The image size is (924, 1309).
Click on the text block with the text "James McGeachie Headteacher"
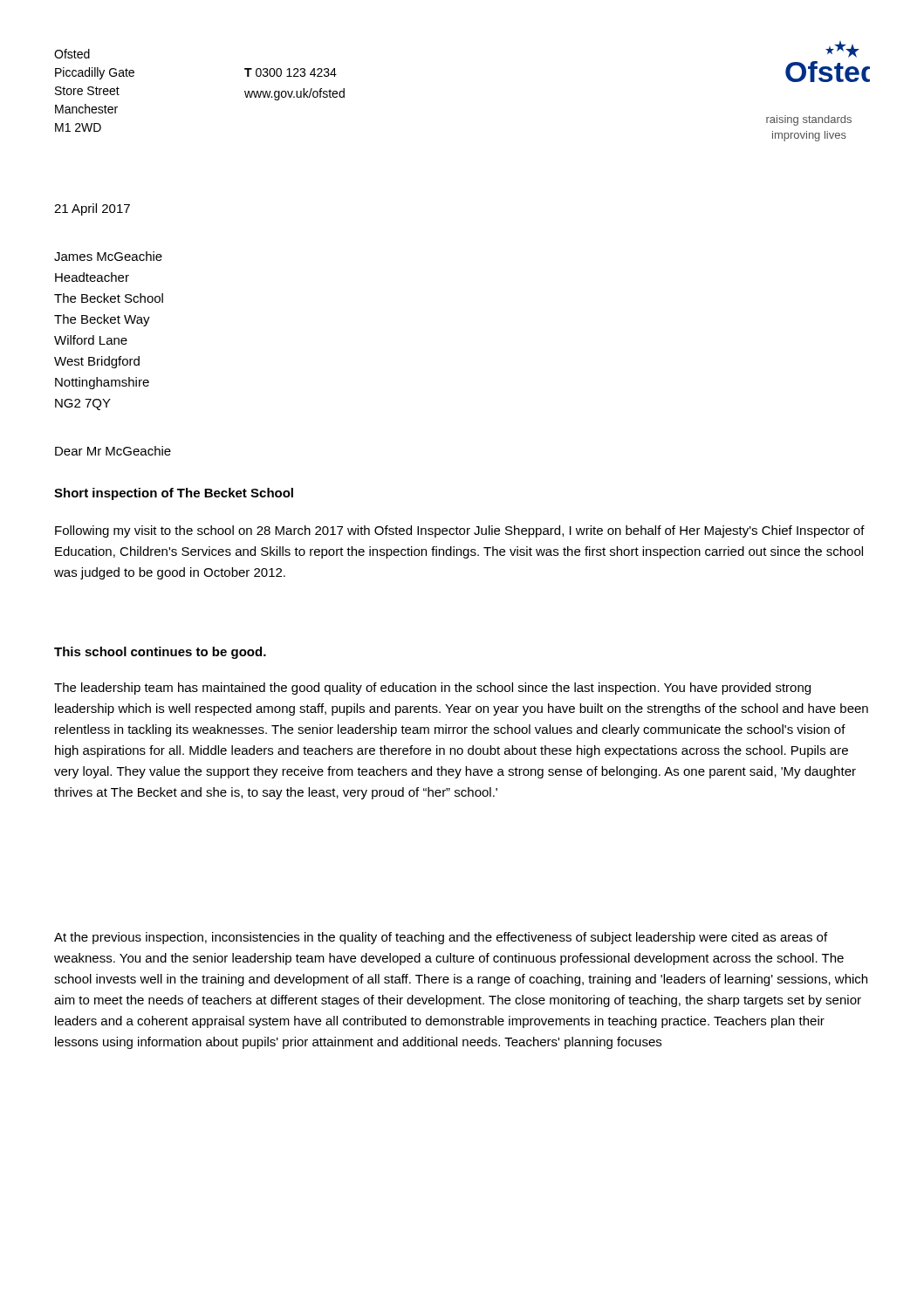coord(109,329)
